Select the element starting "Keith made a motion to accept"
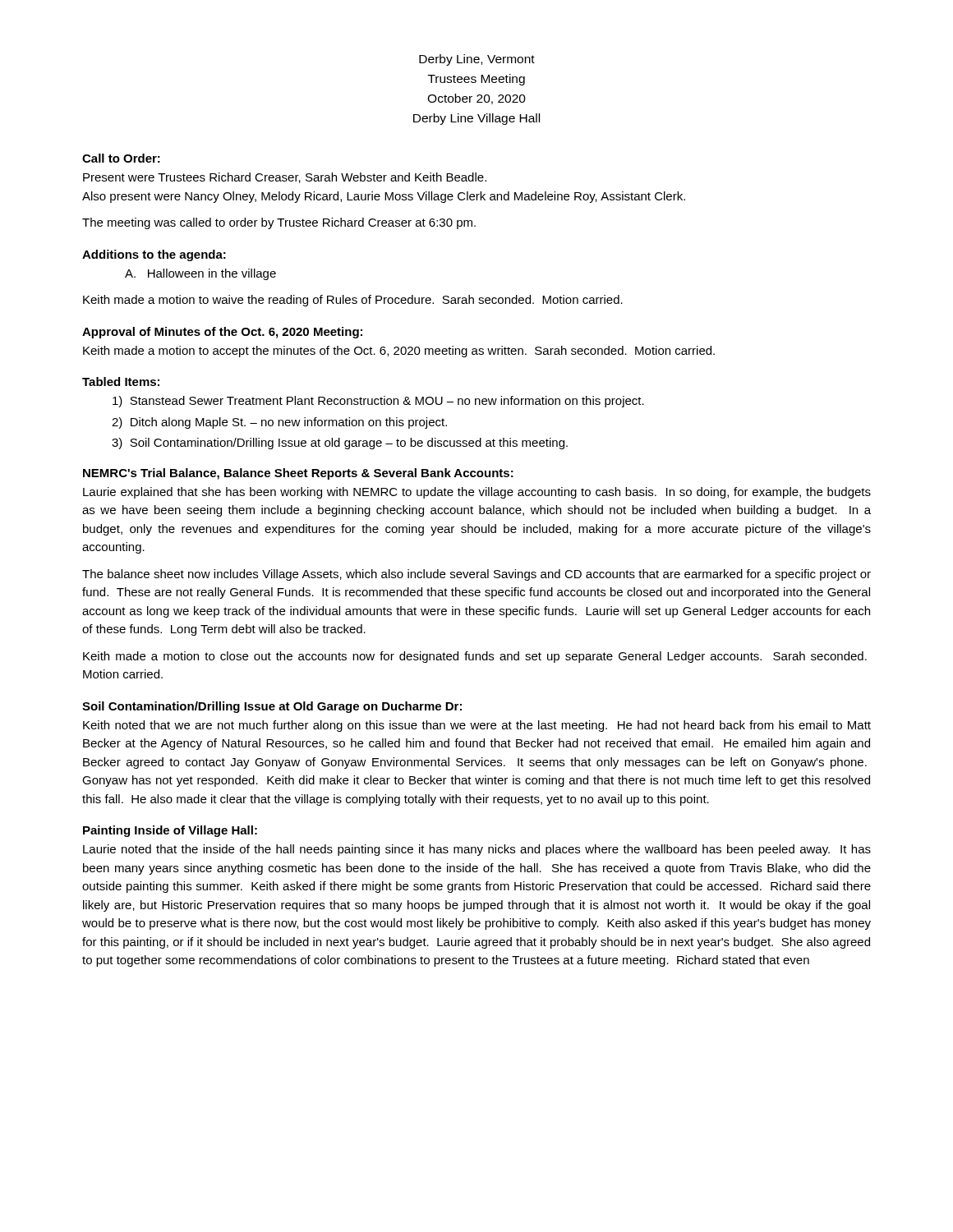Image resolution: width=953 pixels, height=1232 pixels. tap(399, 350)
